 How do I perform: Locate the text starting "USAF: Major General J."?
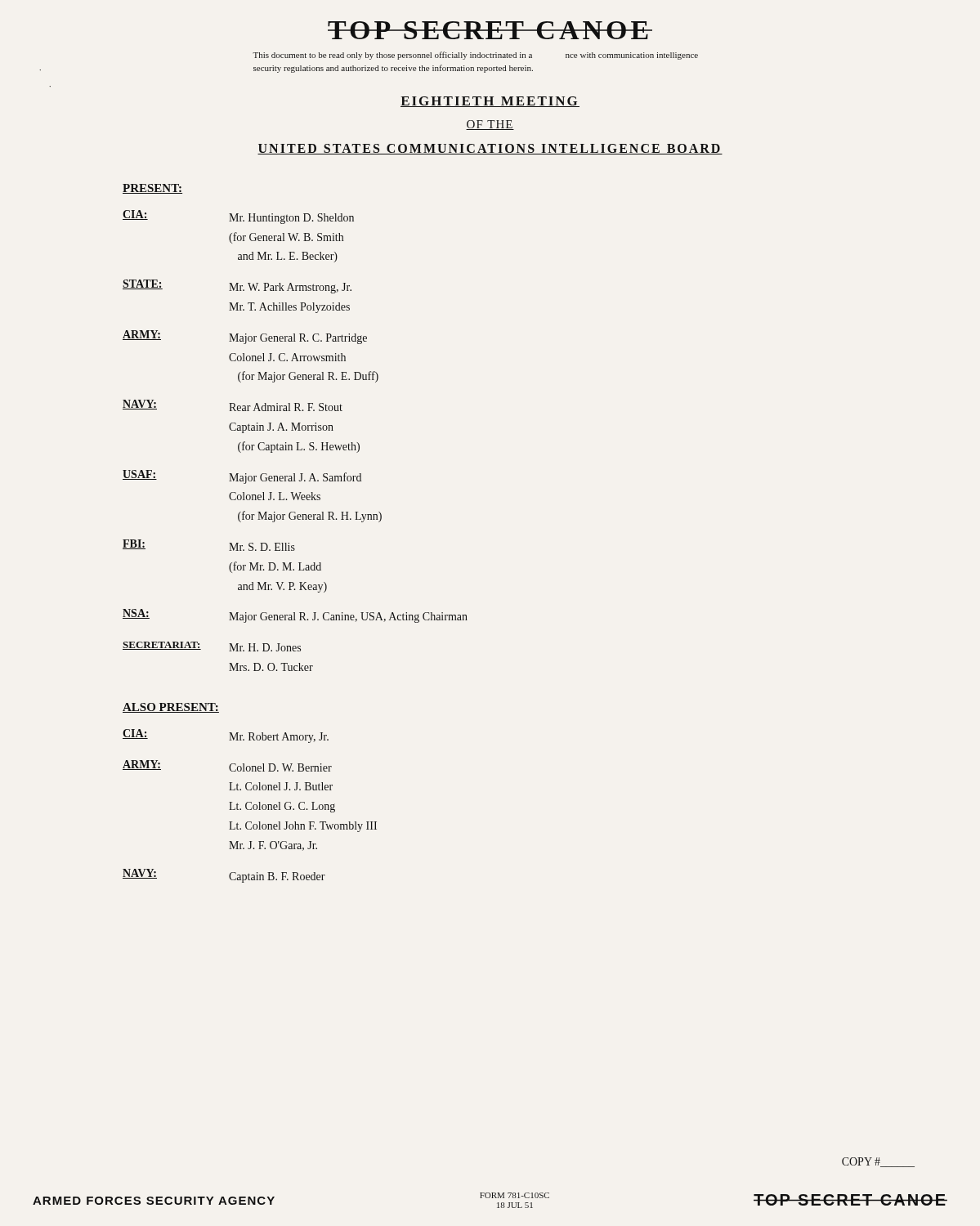pos(252,497)
